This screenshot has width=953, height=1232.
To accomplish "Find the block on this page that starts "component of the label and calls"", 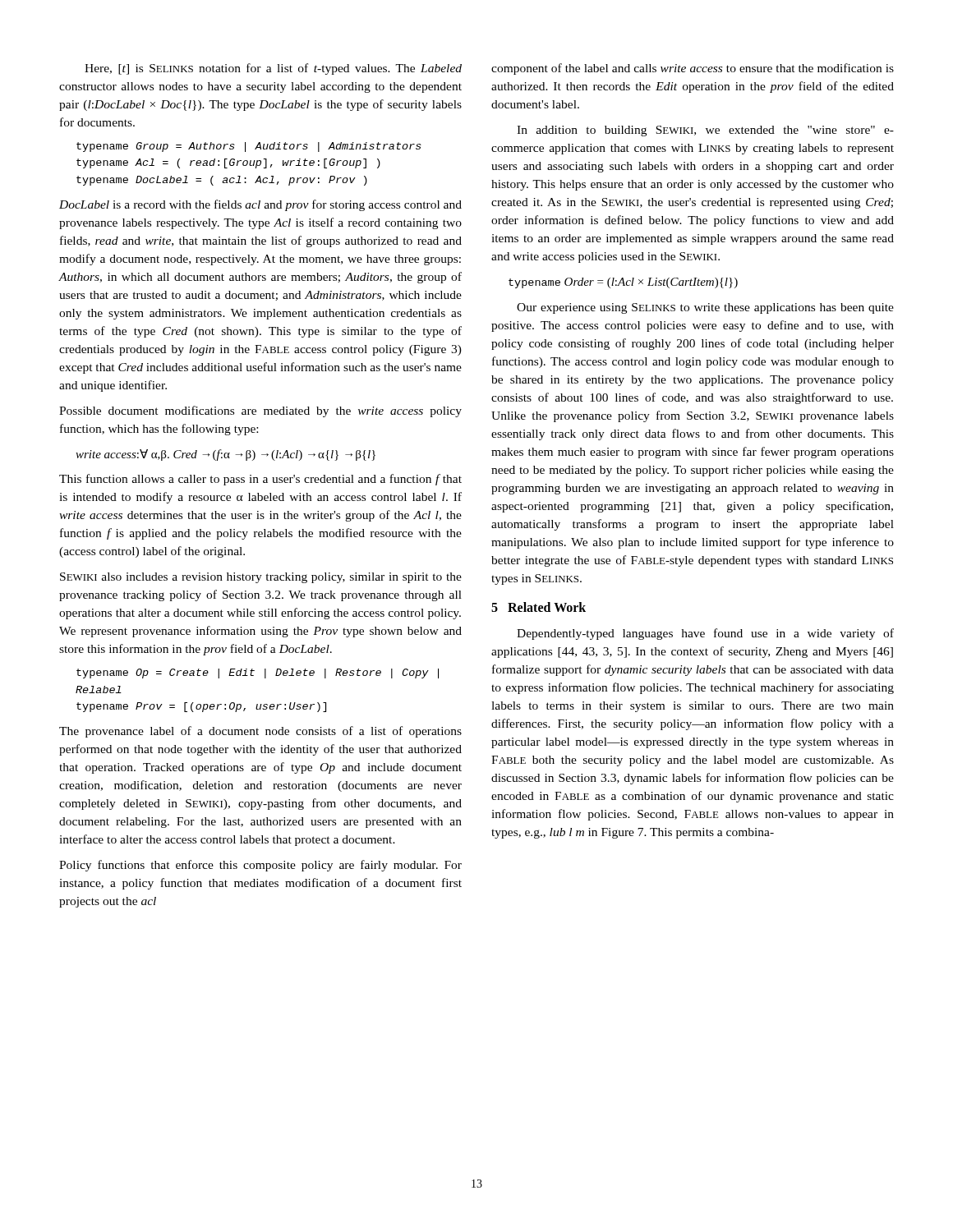I will (693, 86).
